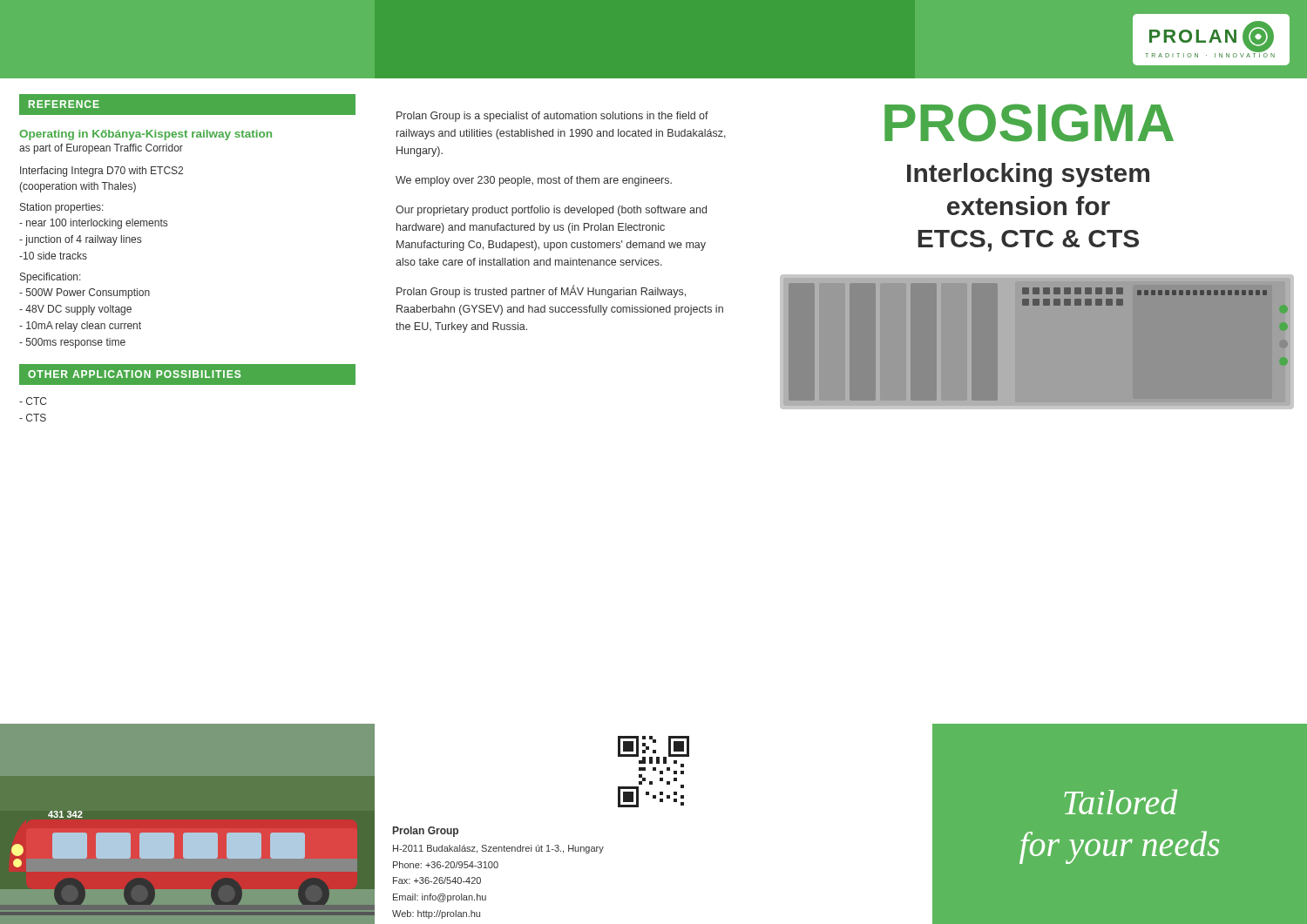Image resolution: width=1307 pixels, height=924 pixels.
Task: Click on the text starting "Our proprietary product portfolio is developed (both"
Action: 562,236
